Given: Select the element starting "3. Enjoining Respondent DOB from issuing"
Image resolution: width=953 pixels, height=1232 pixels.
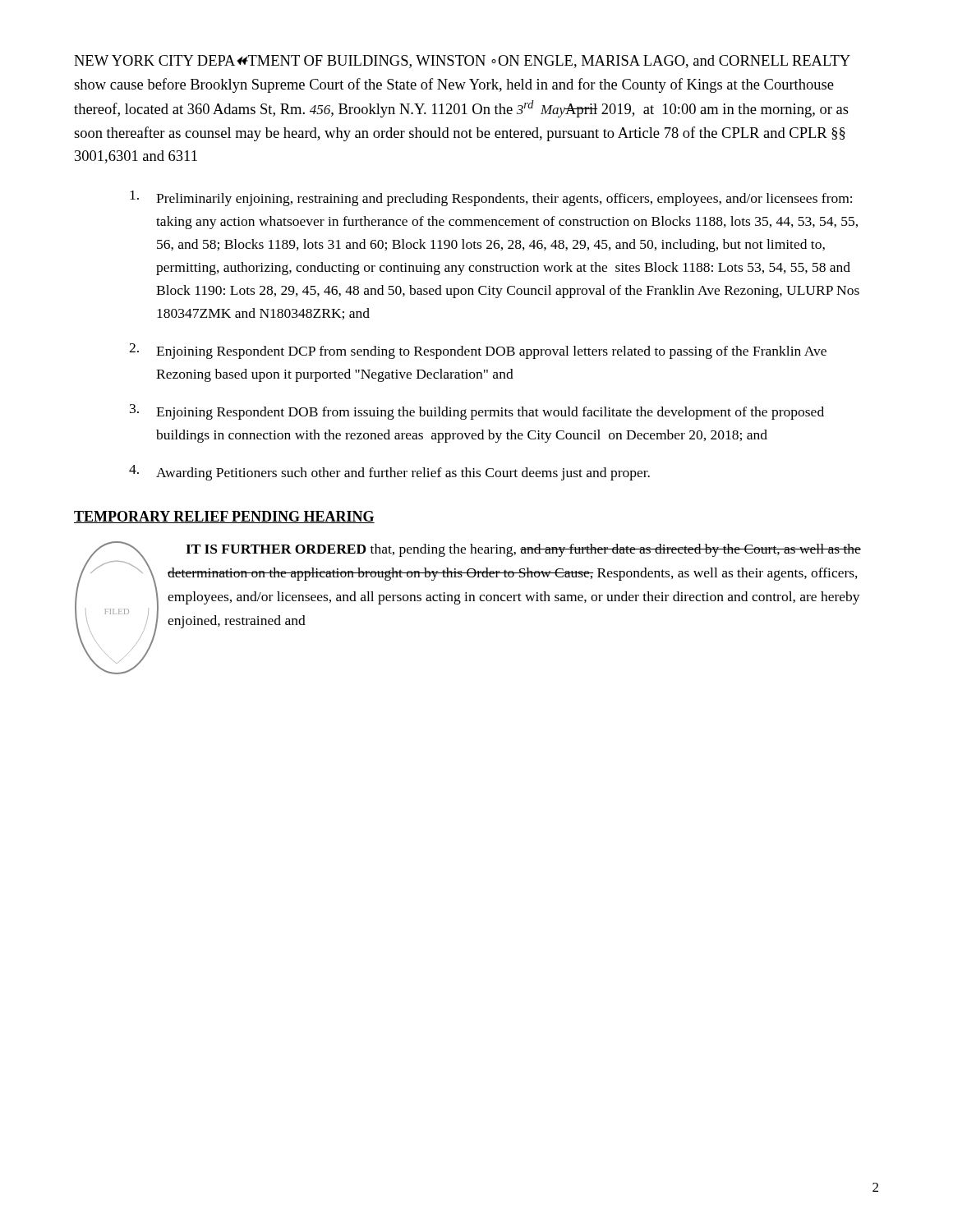Looking at the screenshot, I should click(476, 423).
